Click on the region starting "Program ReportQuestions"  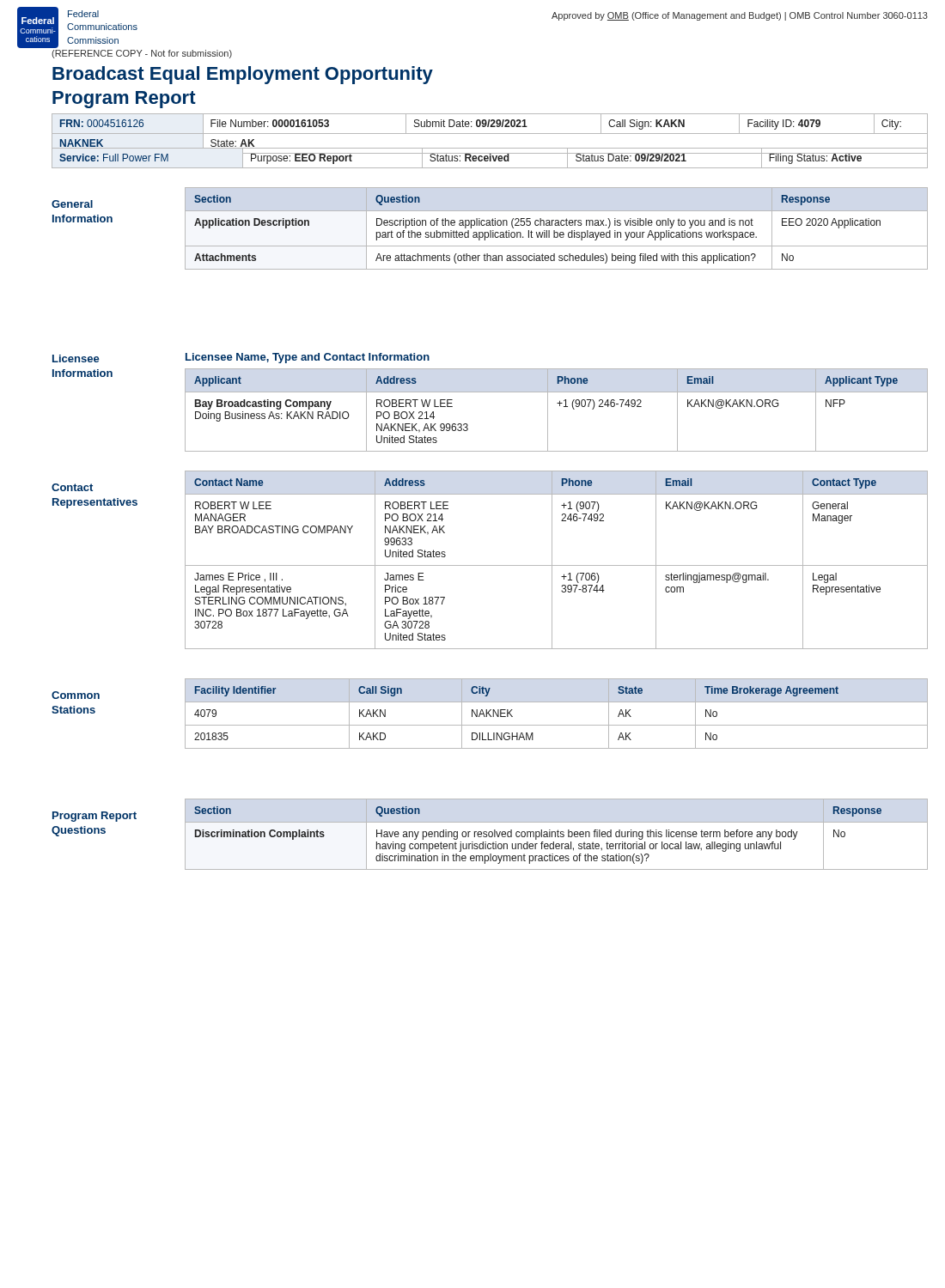[94, 823]
